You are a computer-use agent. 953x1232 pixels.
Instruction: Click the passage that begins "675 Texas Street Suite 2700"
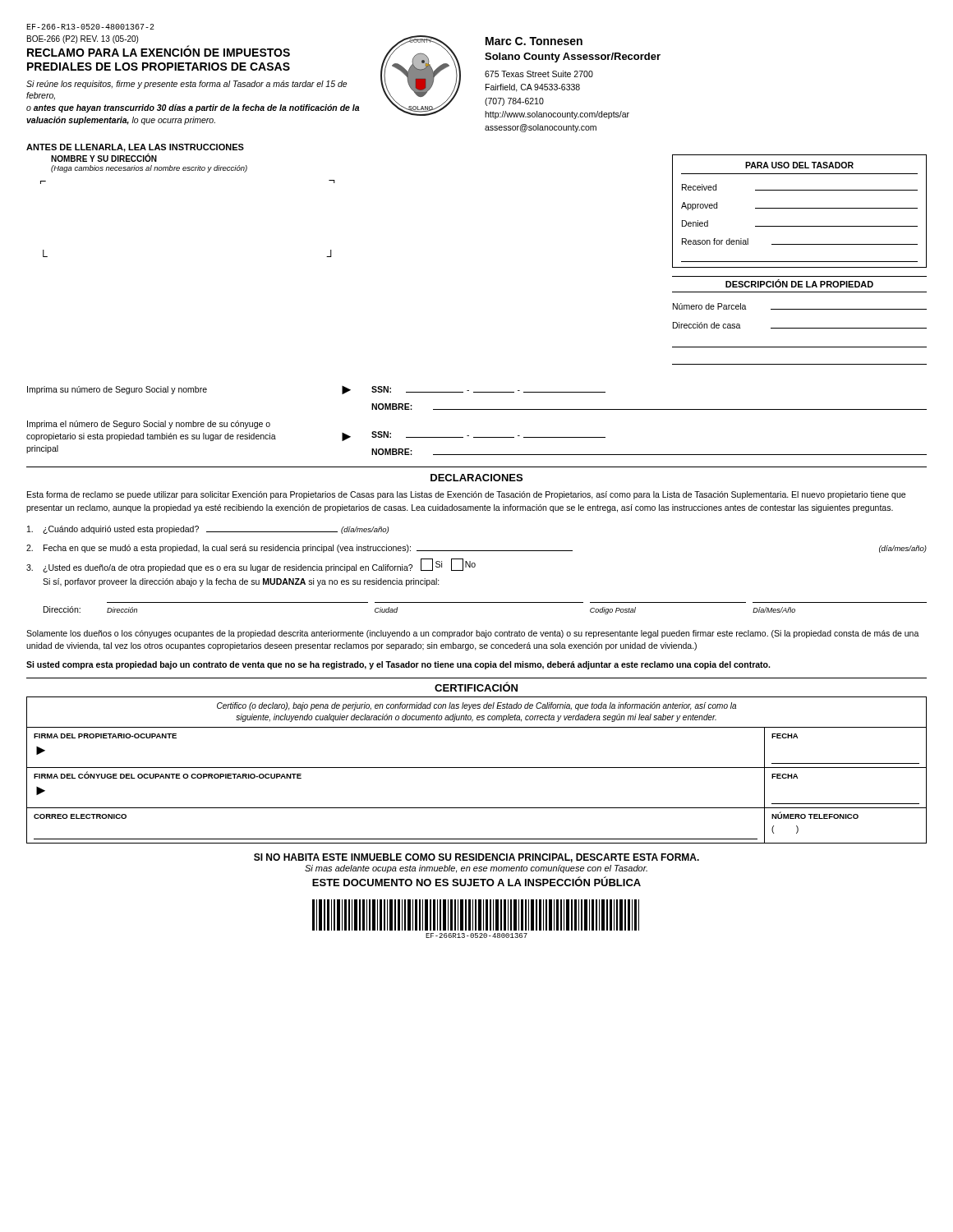557,101
